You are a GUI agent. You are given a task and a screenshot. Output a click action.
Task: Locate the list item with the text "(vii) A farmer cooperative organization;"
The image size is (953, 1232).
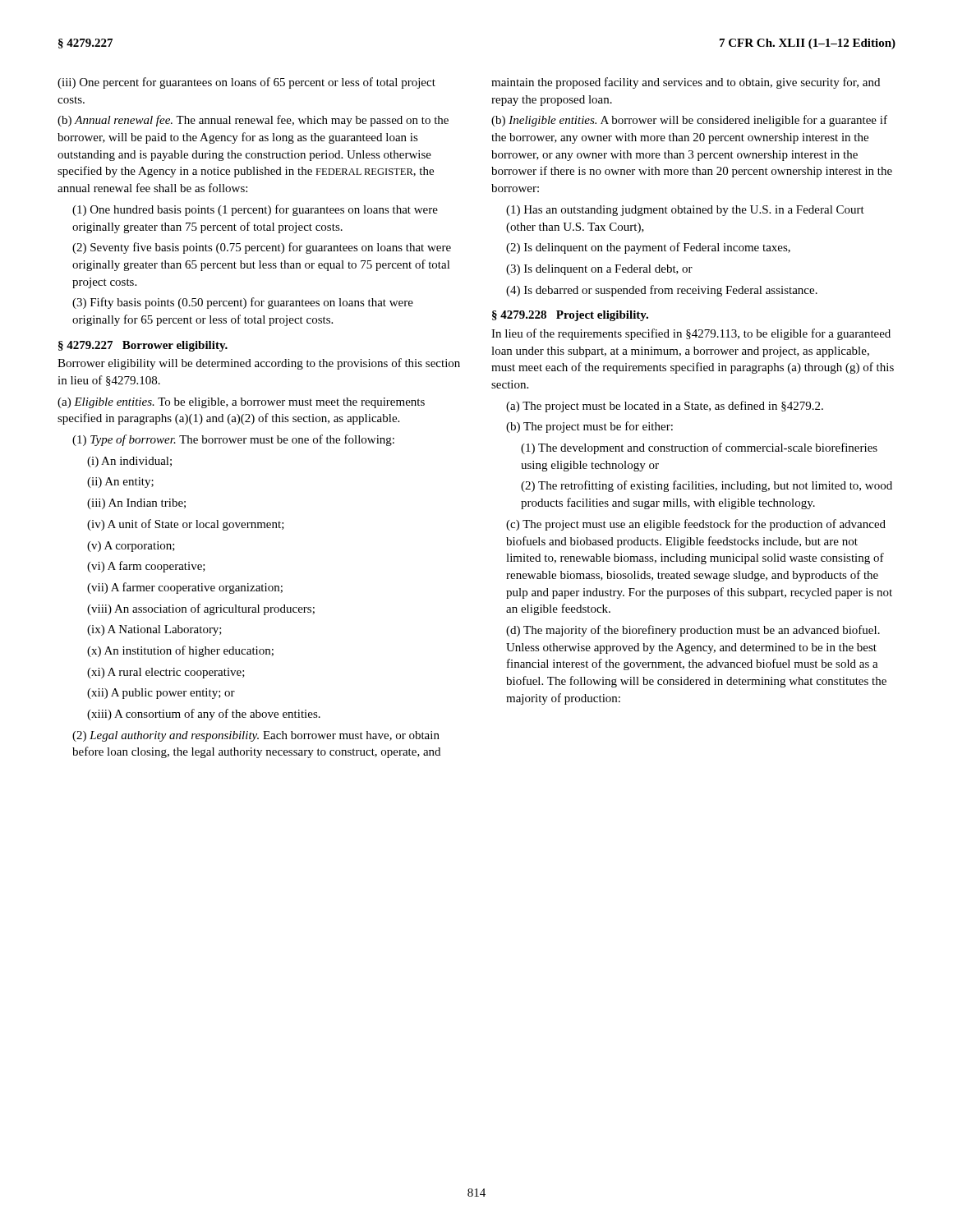pyautogui.click(x=260, y=587)
